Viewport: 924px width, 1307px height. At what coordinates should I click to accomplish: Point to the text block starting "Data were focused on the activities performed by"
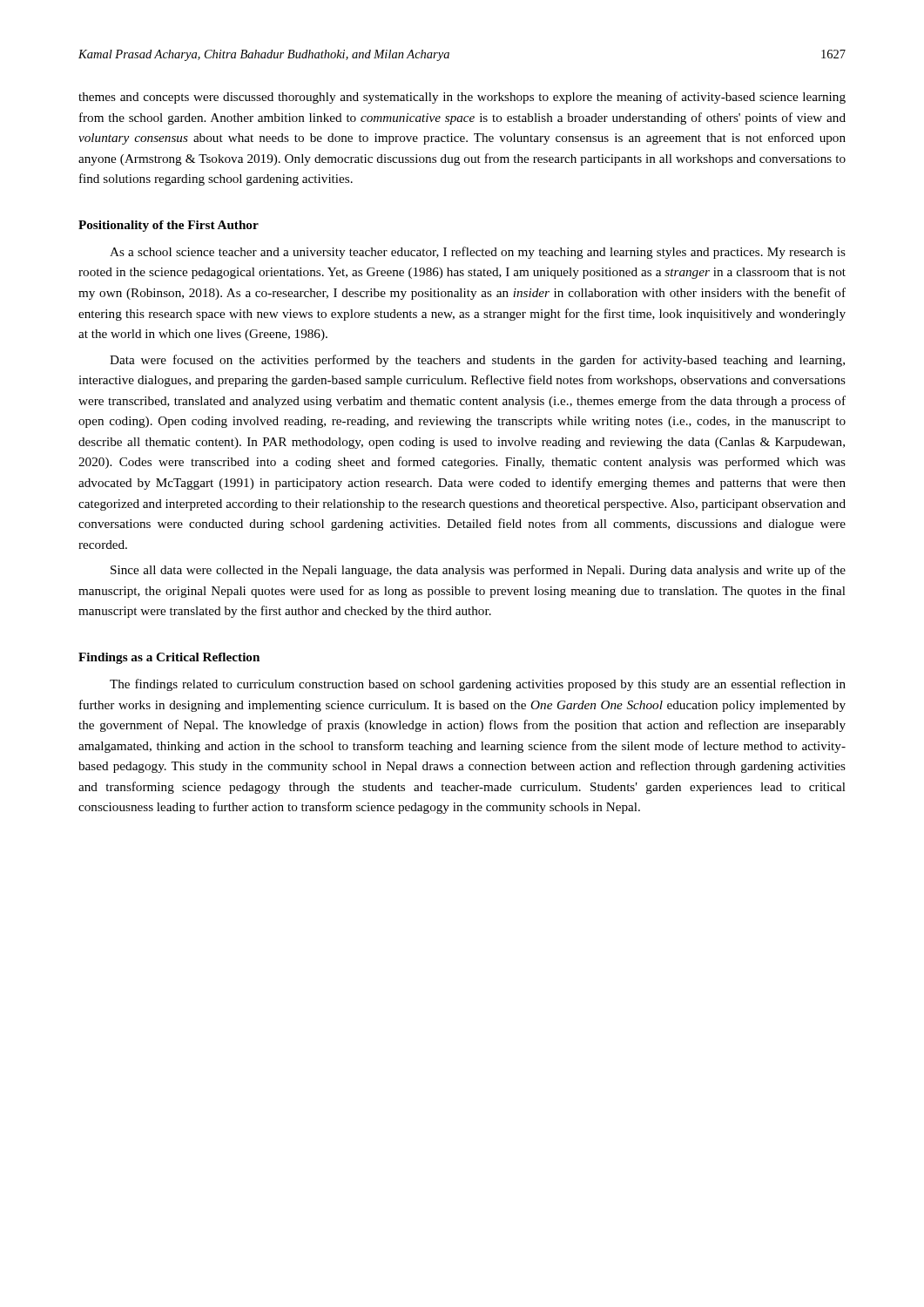point(462,452)
